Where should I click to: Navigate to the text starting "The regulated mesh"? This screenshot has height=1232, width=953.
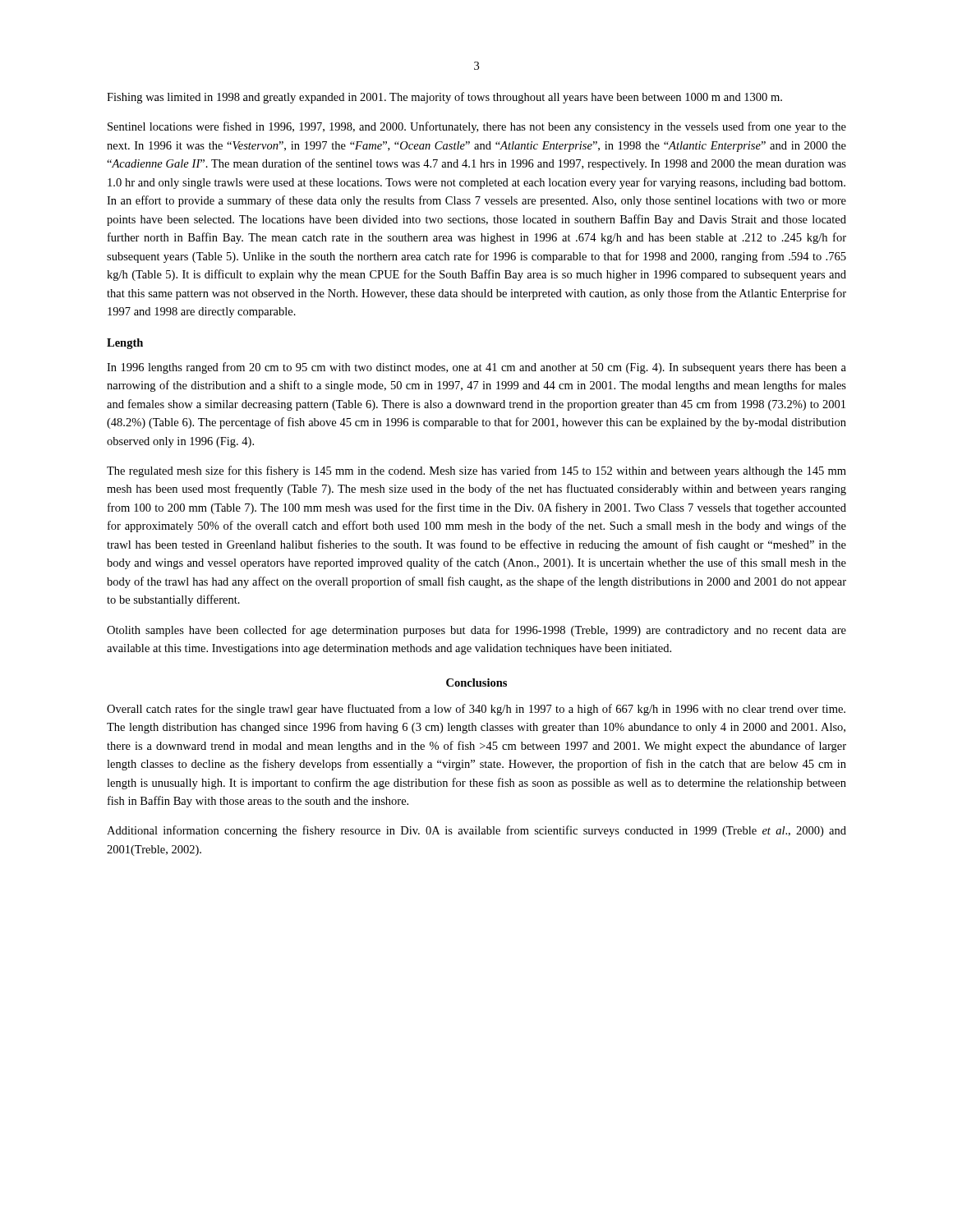pyautogui.click(x=476, y=535)
